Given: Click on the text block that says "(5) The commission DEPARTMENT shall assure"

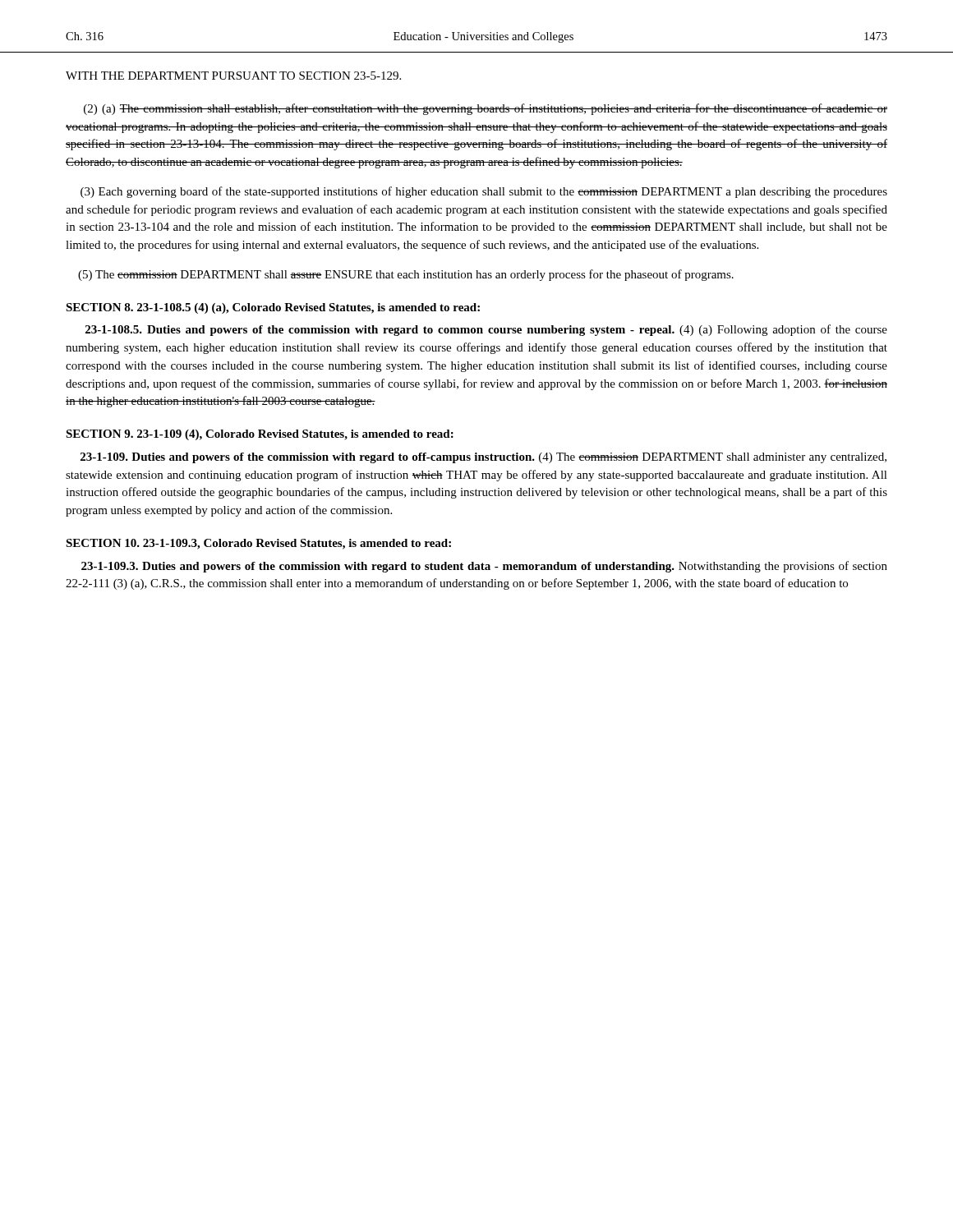Looking at the screenshot, I should (x=400, y=274).
